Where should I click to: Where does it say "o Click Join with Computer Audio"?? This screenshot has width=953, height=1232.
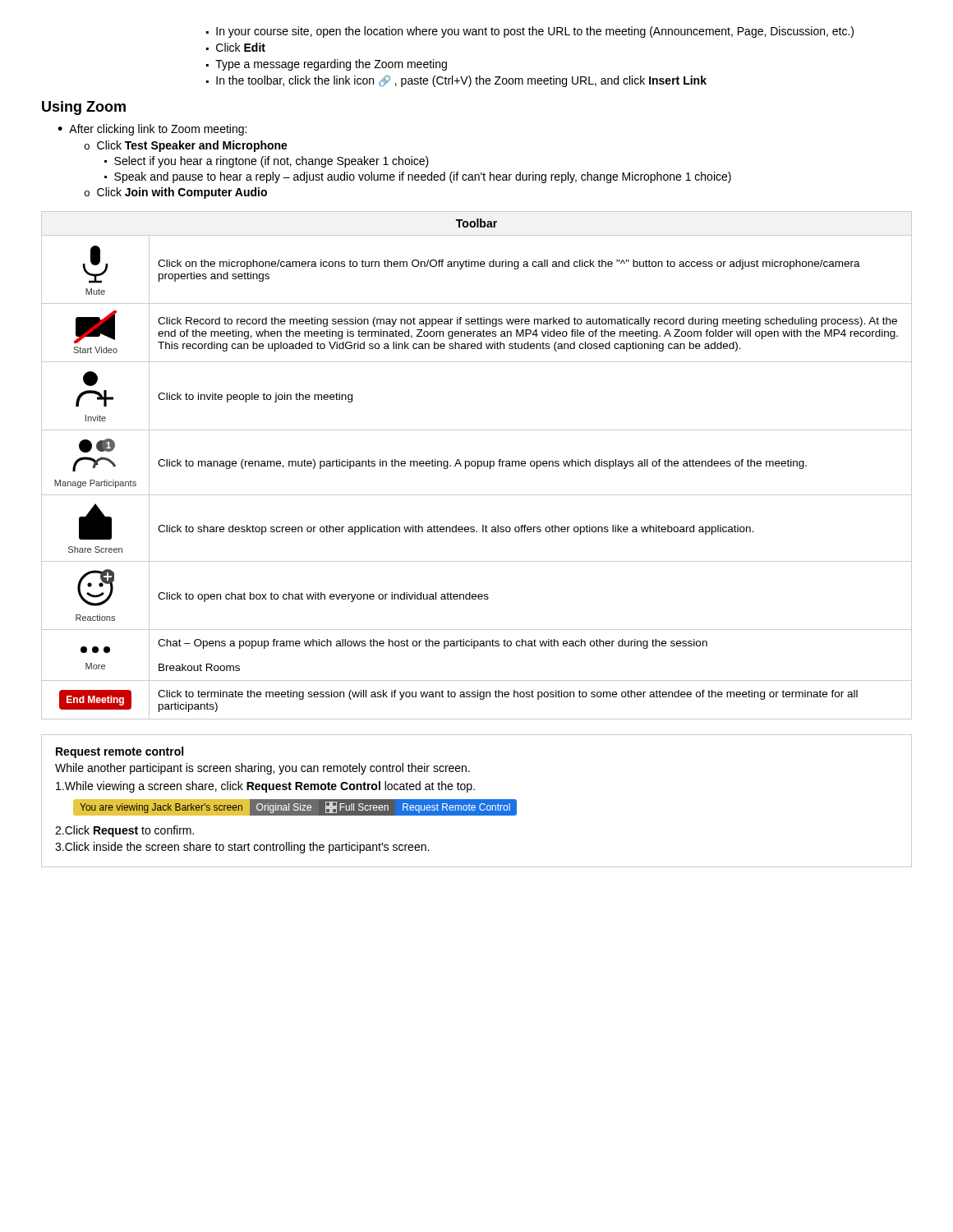click(176, 192)
